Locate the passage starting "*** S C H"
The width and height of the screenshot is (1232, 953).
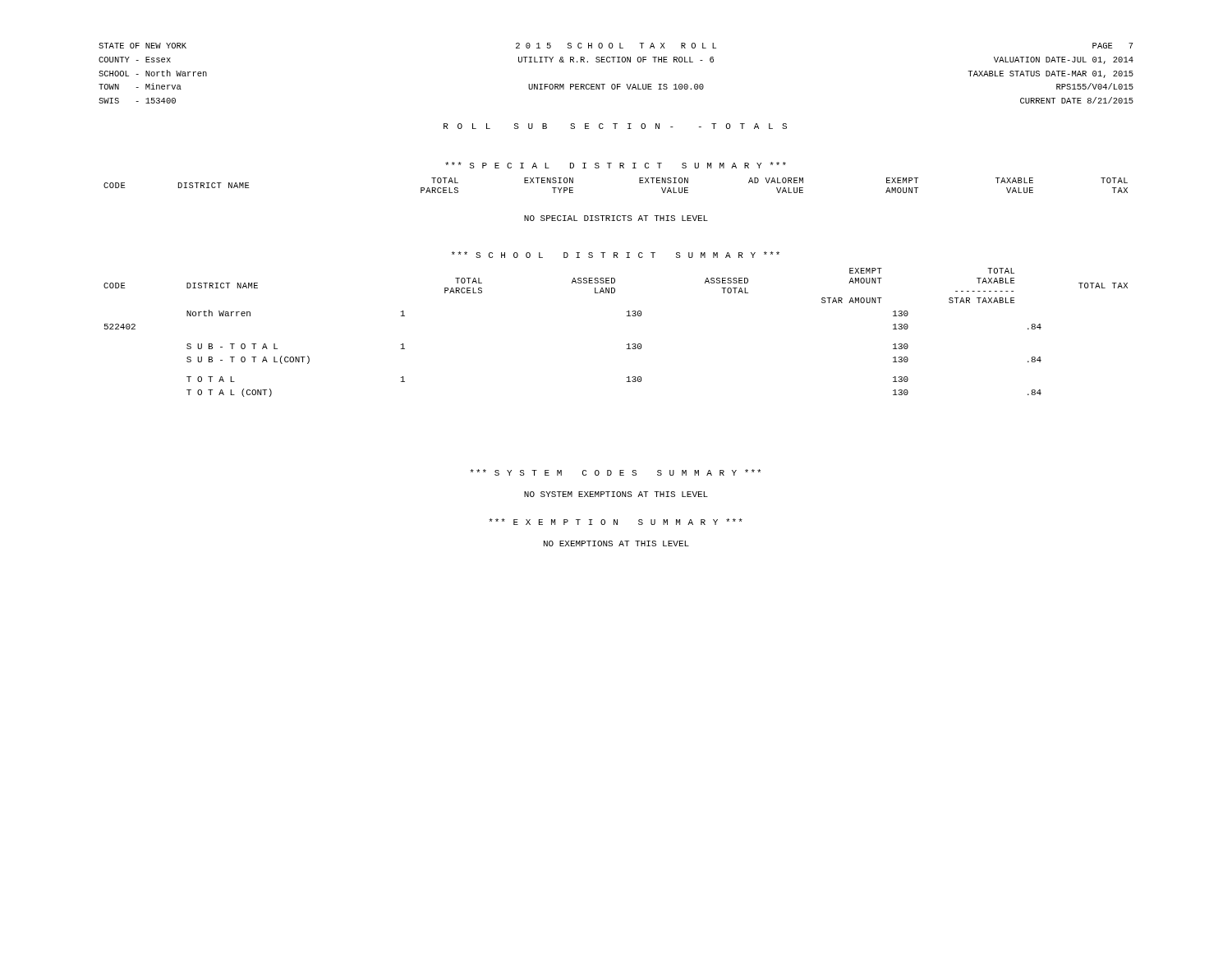coord(616,255)
